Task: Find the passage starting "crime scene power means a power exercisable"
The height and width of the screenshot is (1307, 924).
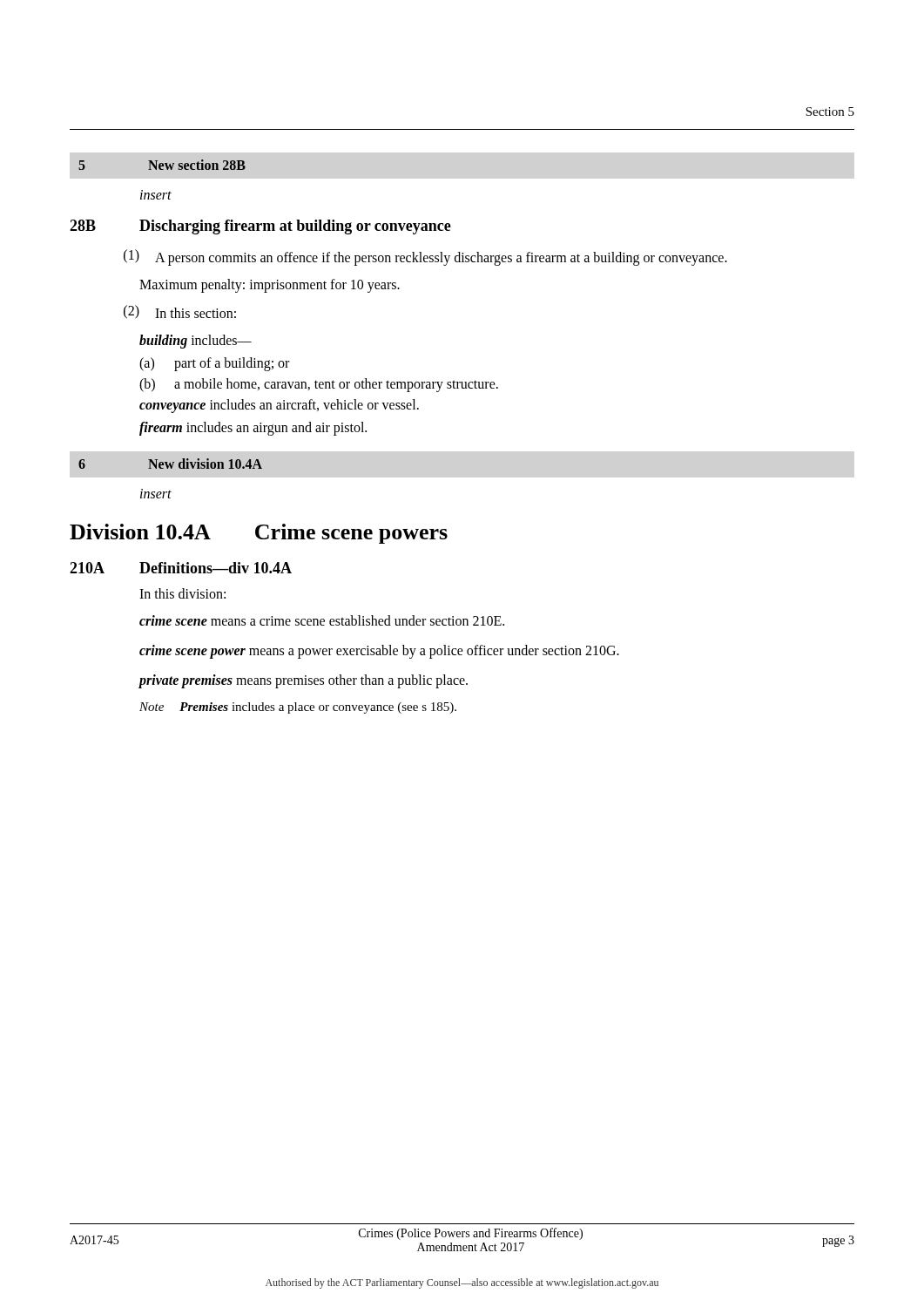Action: [x=379, y=650]
